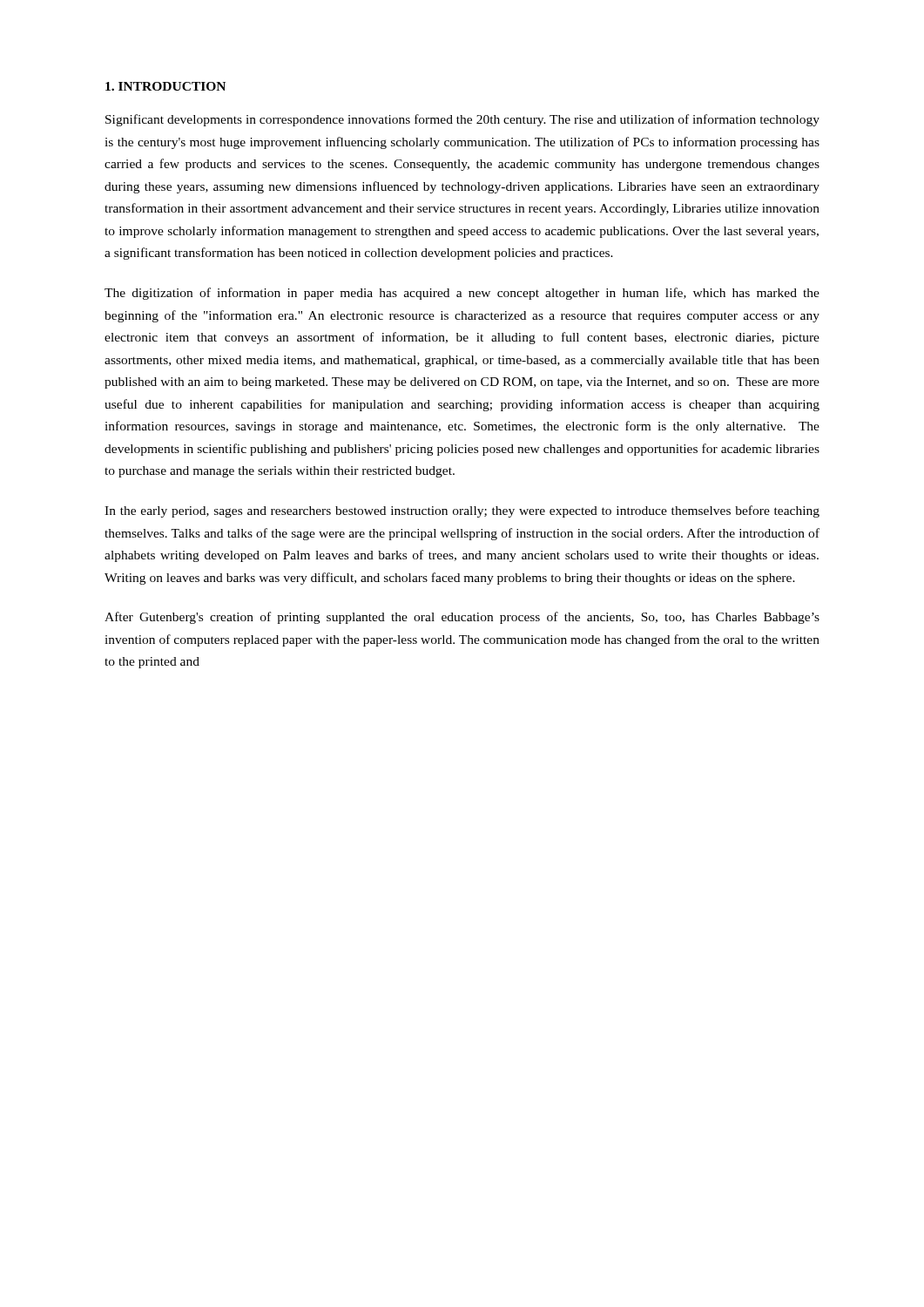Image resolution: width=924 pixels, height=1307 pixels.
Task: Click on the text block containing "In the early period, sages"
Action: [462, 544]
